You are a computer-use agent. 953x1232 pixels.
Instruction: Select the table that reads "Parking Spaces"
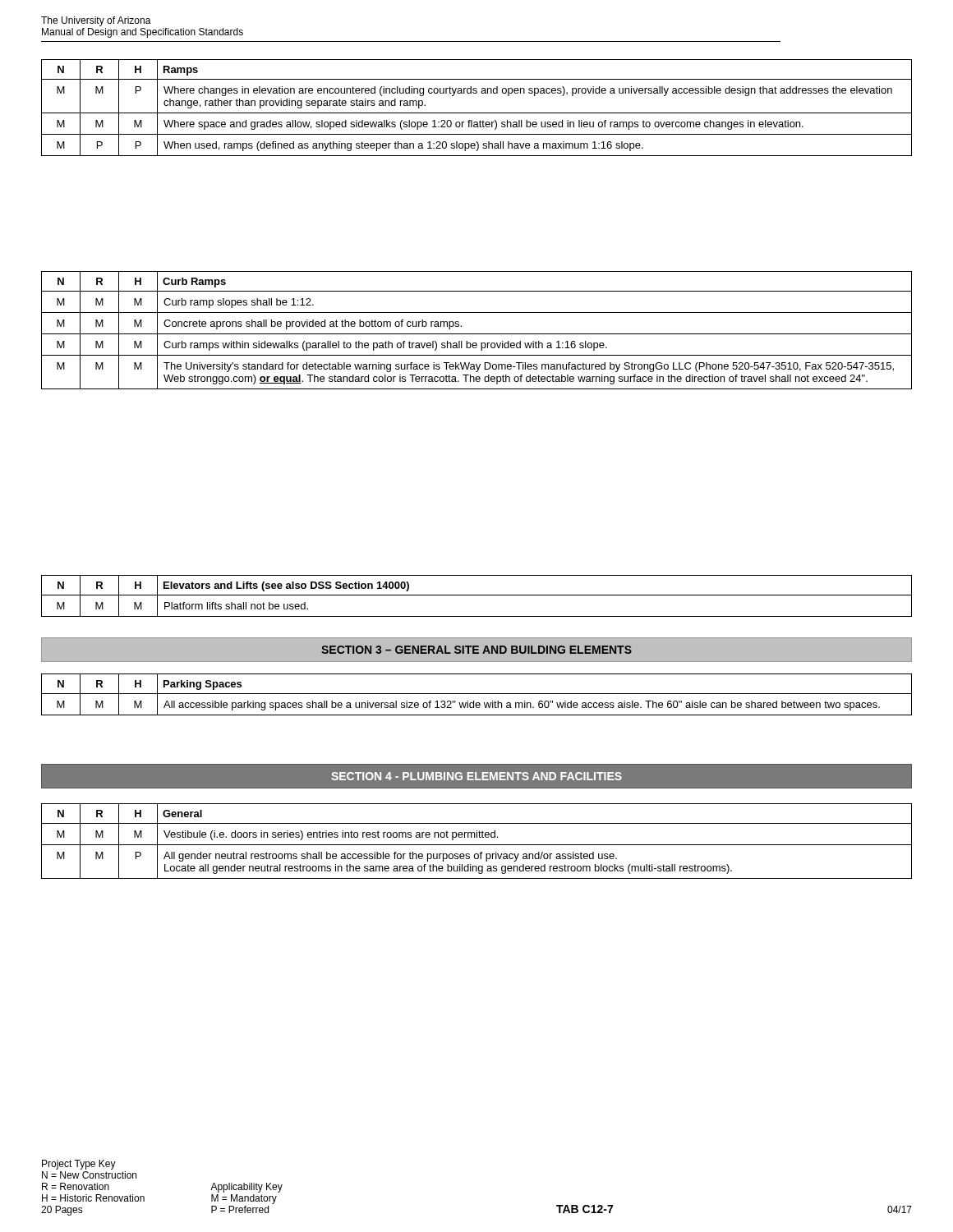click(476, 694)
